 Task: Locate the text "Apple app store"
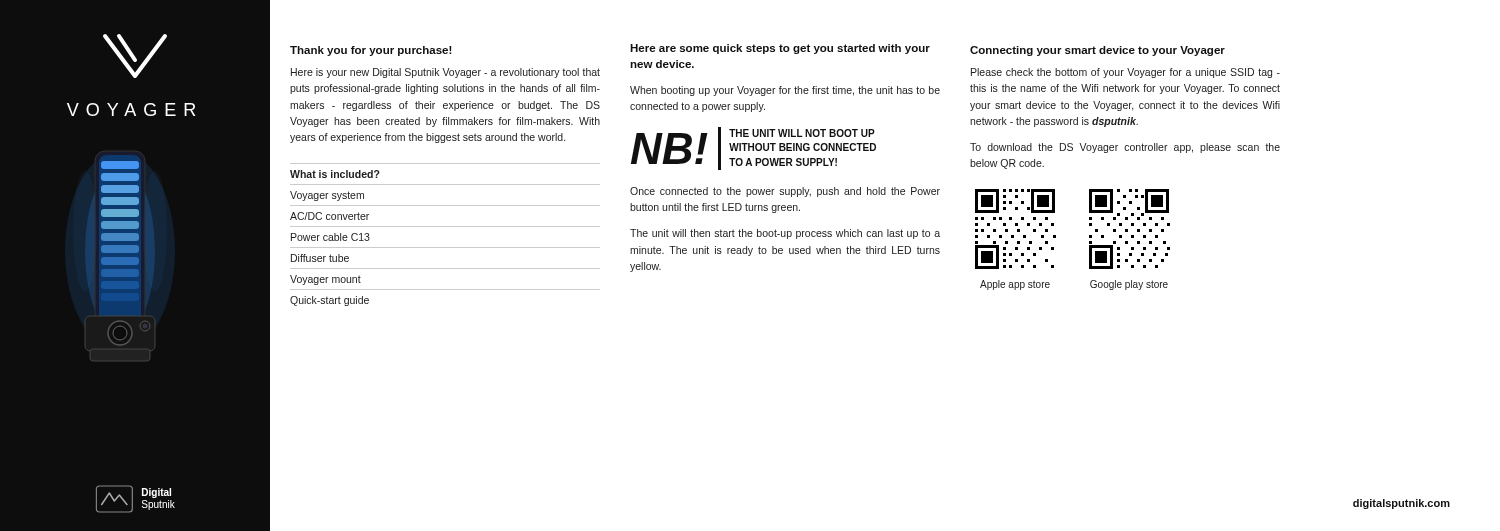click(1015, 284)
